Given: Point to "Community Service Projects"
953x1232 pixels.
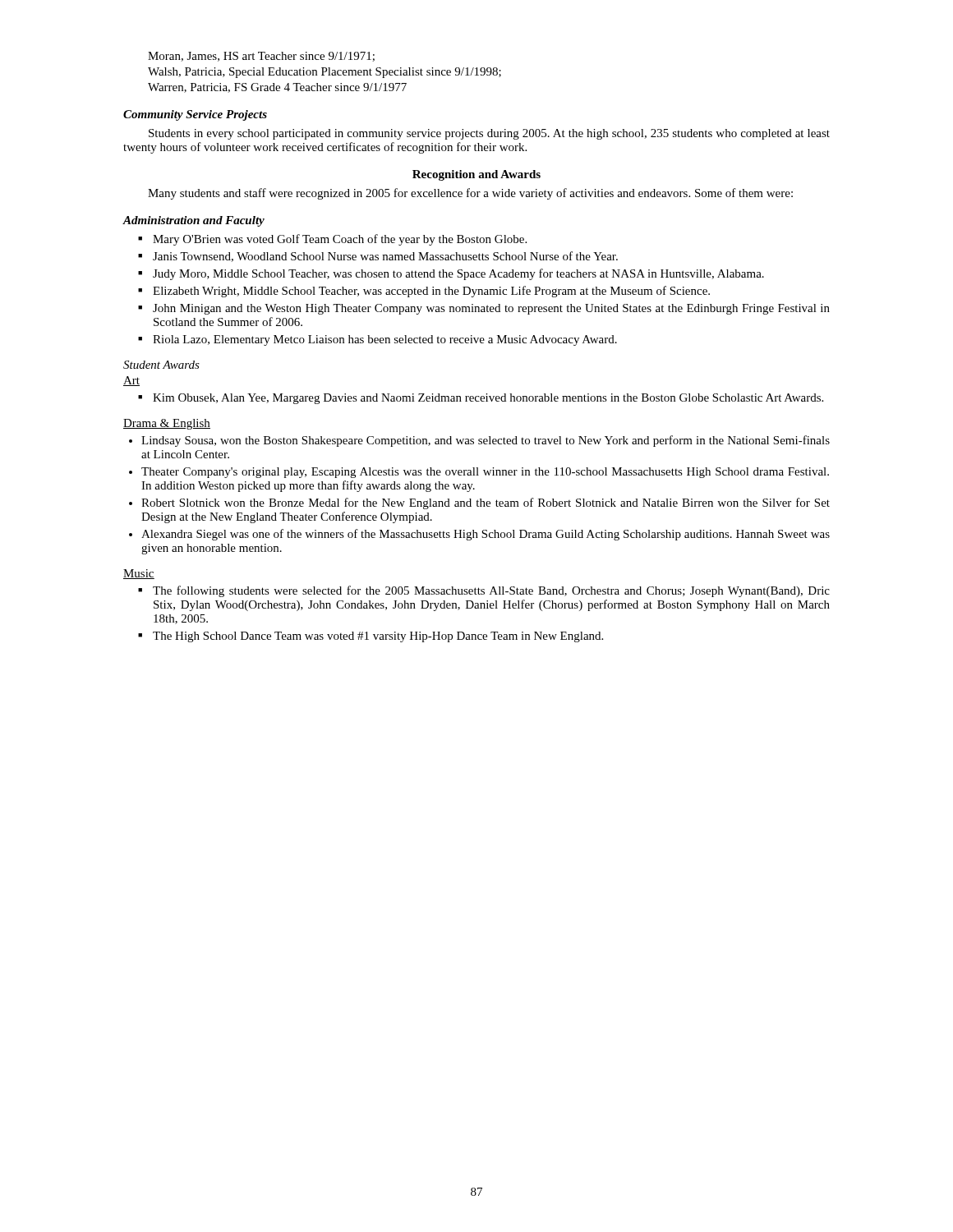Looking at the screenshot, I should point(195,114).
